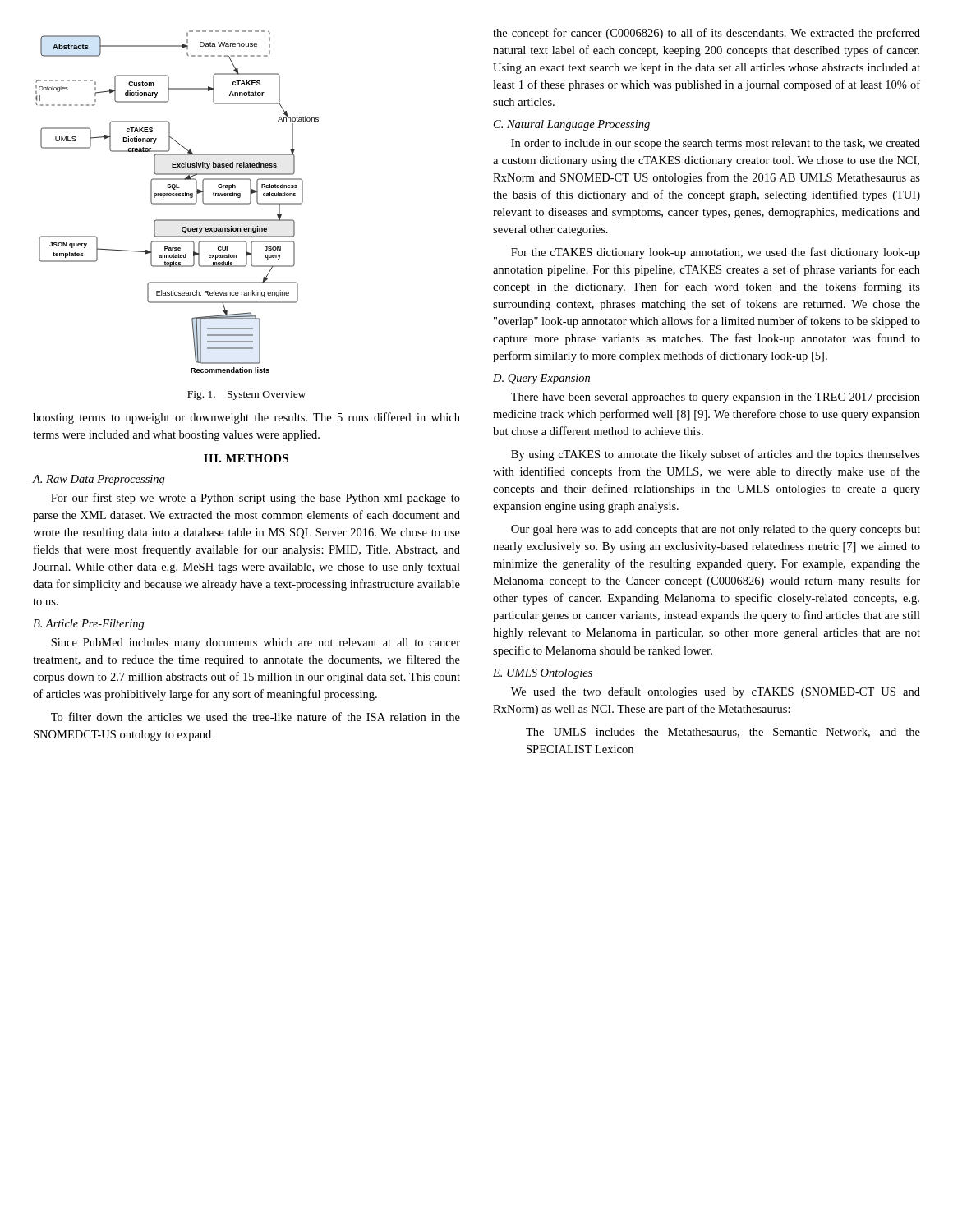Click on the text block containing "The UMLS includes the Metathesaurus, the"
Image resolution: width=953 pixels, height=1232 pixels.
(x=723, y=740)
